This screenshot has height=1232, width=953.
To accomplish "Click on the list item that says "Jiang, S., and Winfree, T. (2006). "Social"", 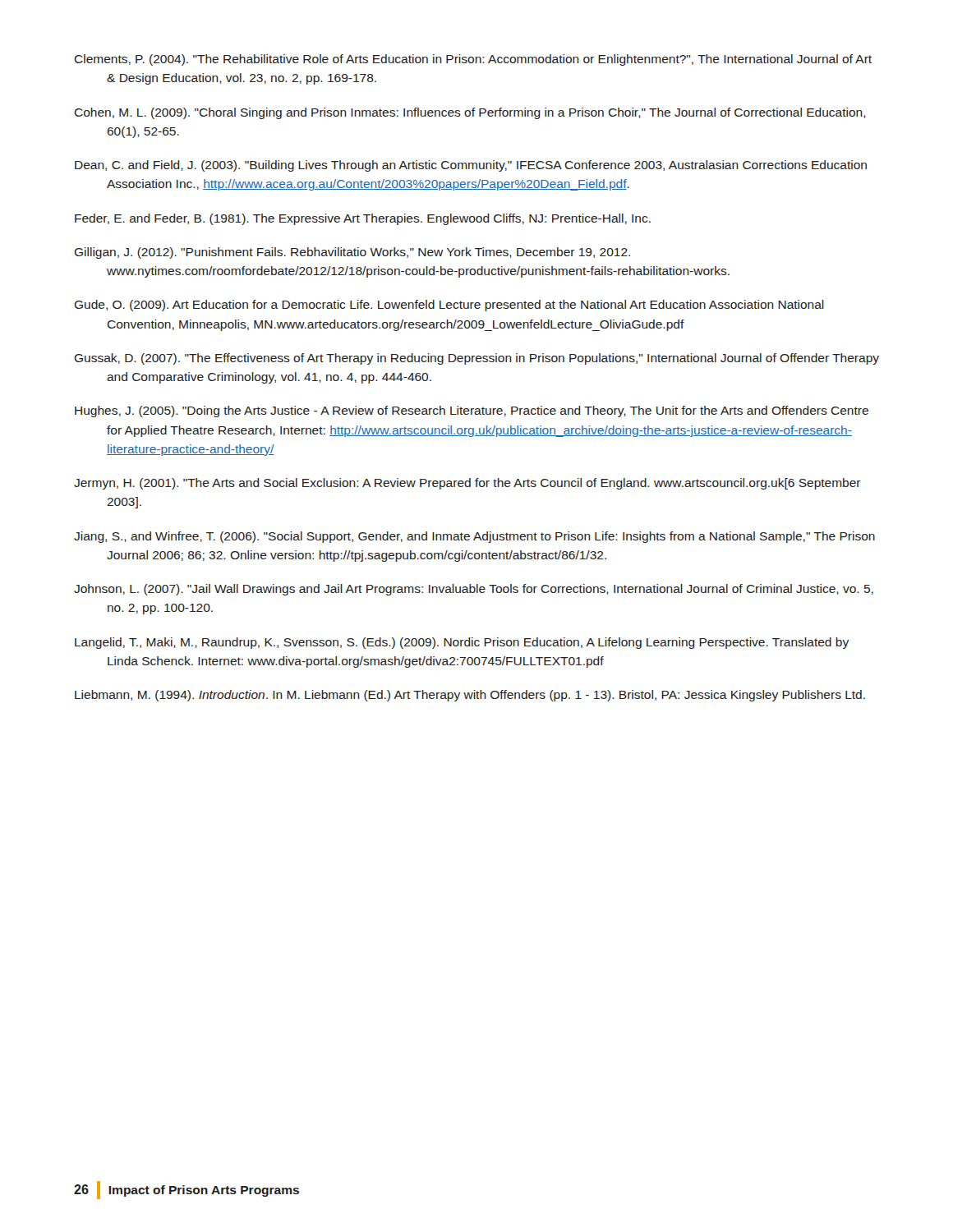I will tap(475, 545).
